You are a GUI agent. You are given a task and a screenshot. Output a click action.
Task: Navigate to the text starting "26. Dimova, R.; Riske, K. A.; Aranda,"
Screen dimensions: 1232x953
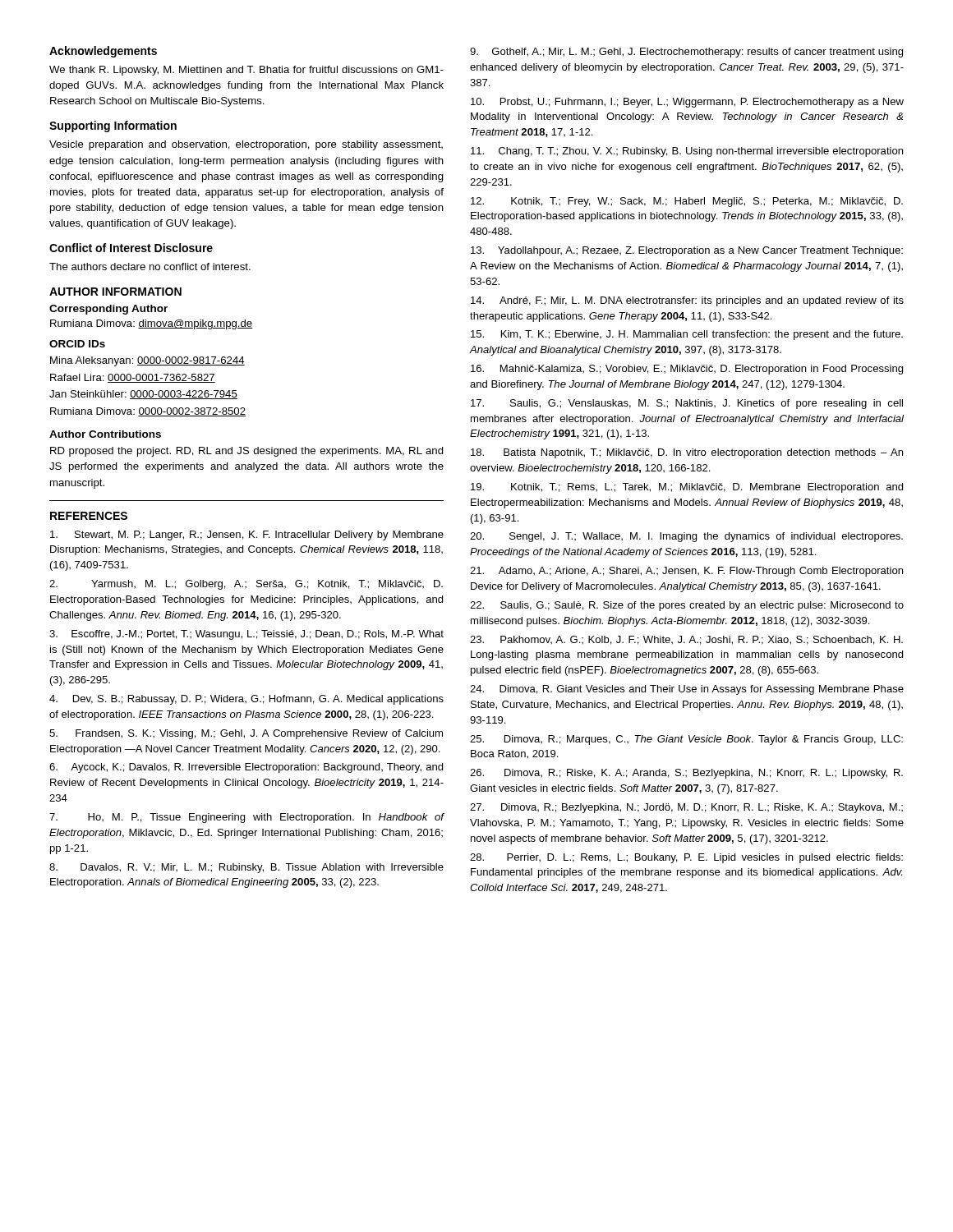[687, 780]
